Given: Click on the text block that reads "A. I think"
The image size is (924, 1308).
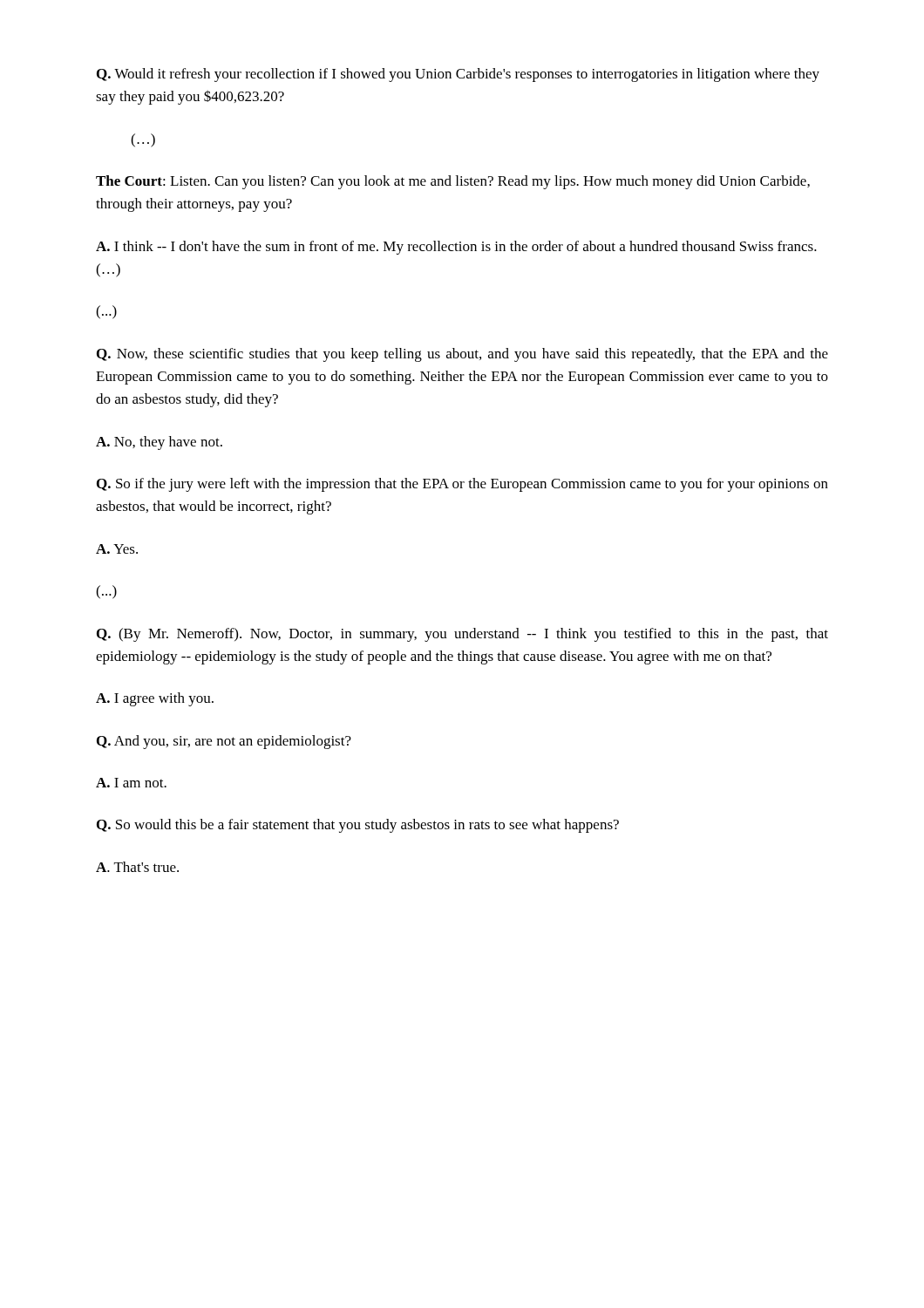Looking at the screenshot, I should click(x=457, y=258).
